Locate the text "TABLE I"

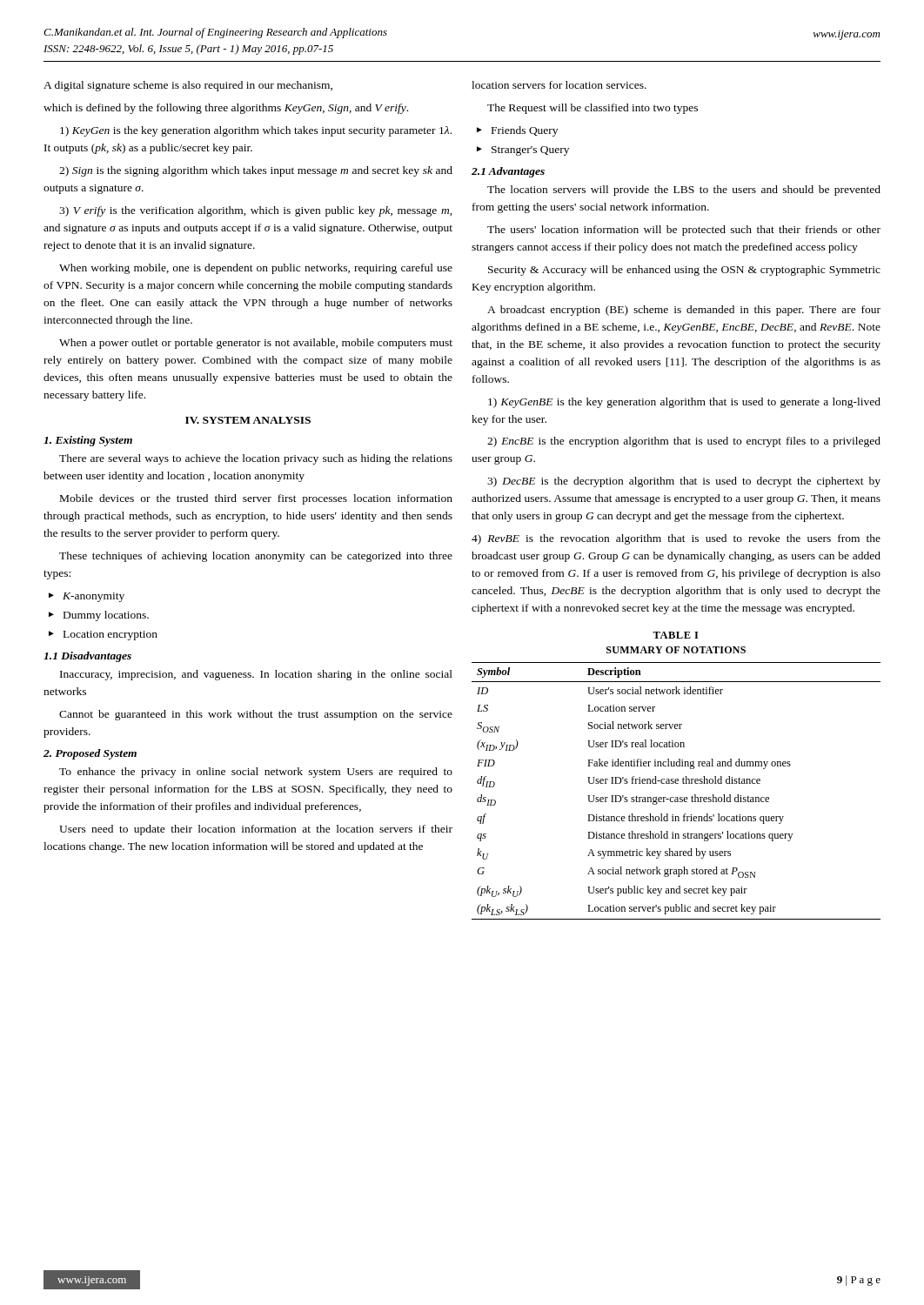tap(676, 635)
